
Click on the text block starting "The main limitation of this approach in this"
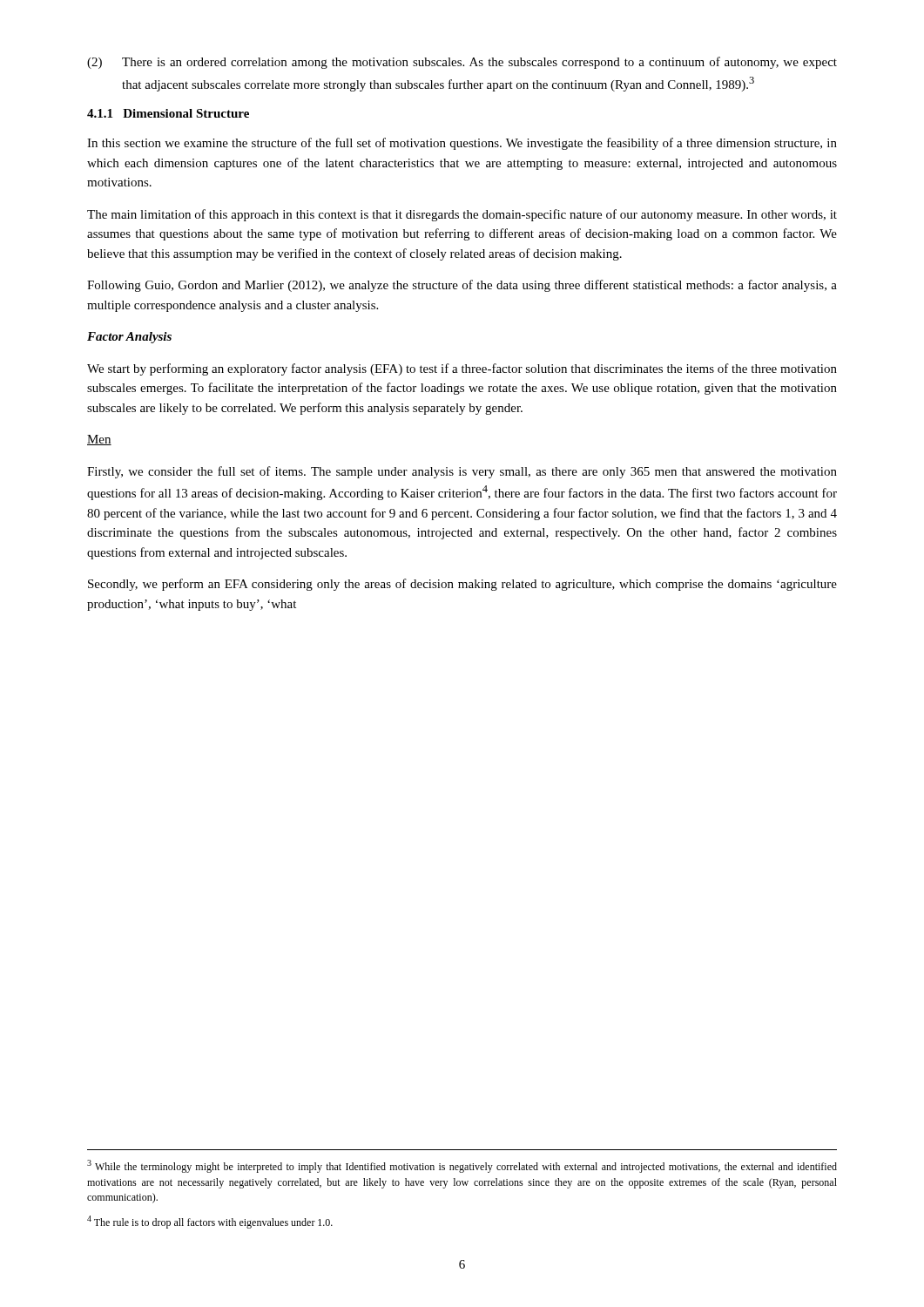click(462, 234)
